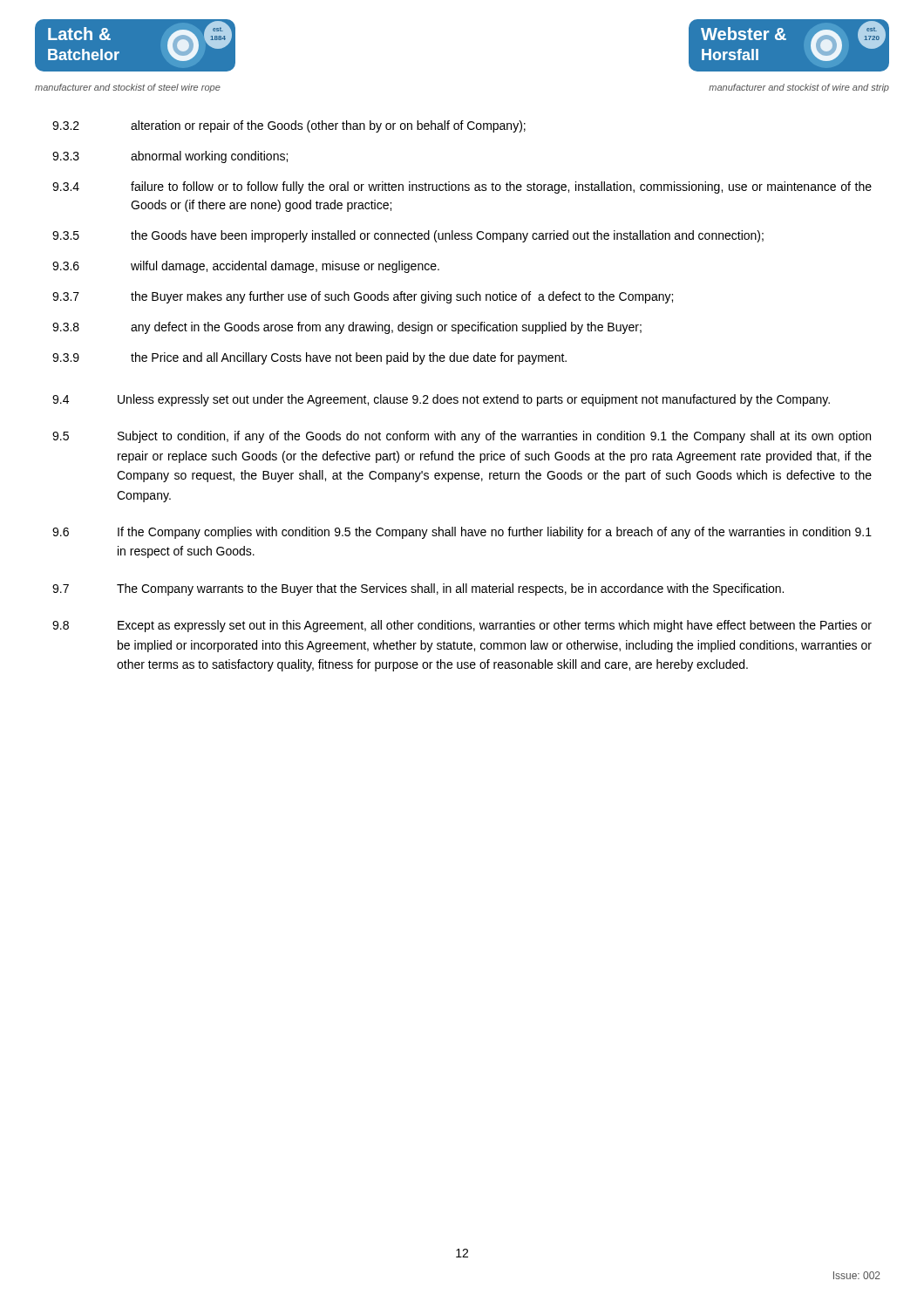Select the region starting "5 Subject to condition, if any of"
The image size is (924, 1308).
[462, 466]
